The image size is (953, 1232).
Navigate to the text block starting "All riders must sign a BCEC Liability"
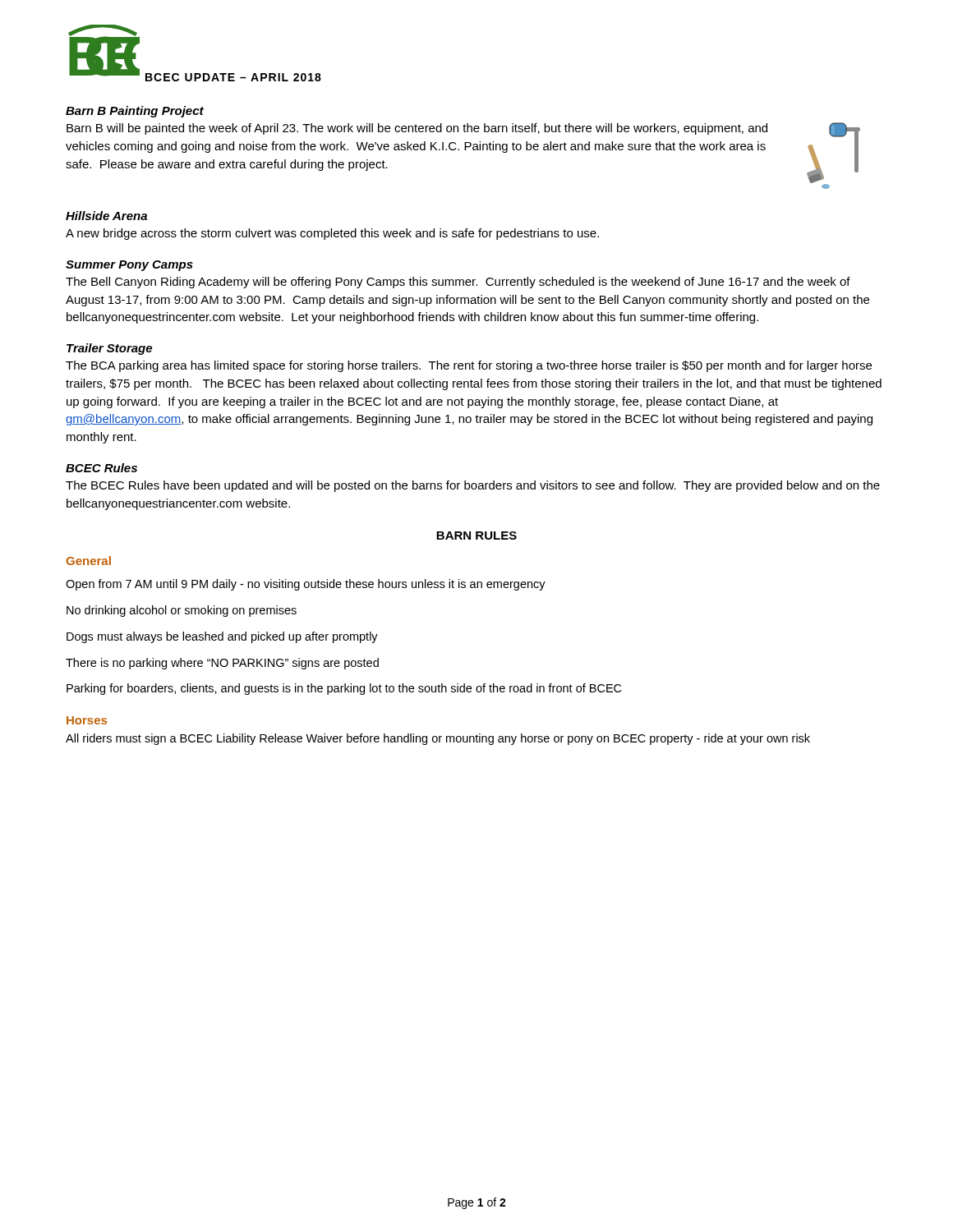coord(438,738)
